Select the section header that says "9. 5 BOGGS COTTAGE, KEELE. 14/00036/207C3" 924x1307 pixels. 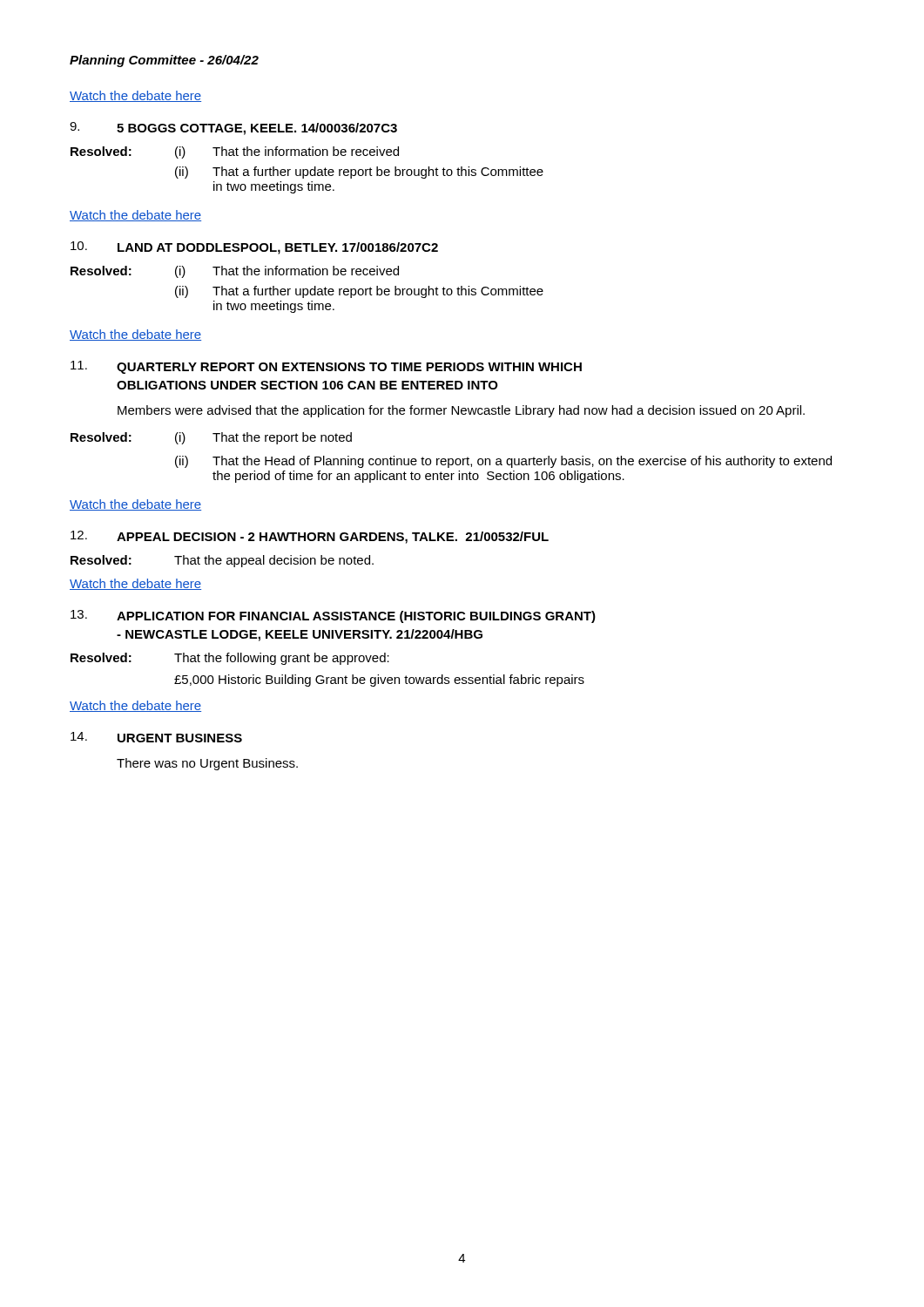234,128
